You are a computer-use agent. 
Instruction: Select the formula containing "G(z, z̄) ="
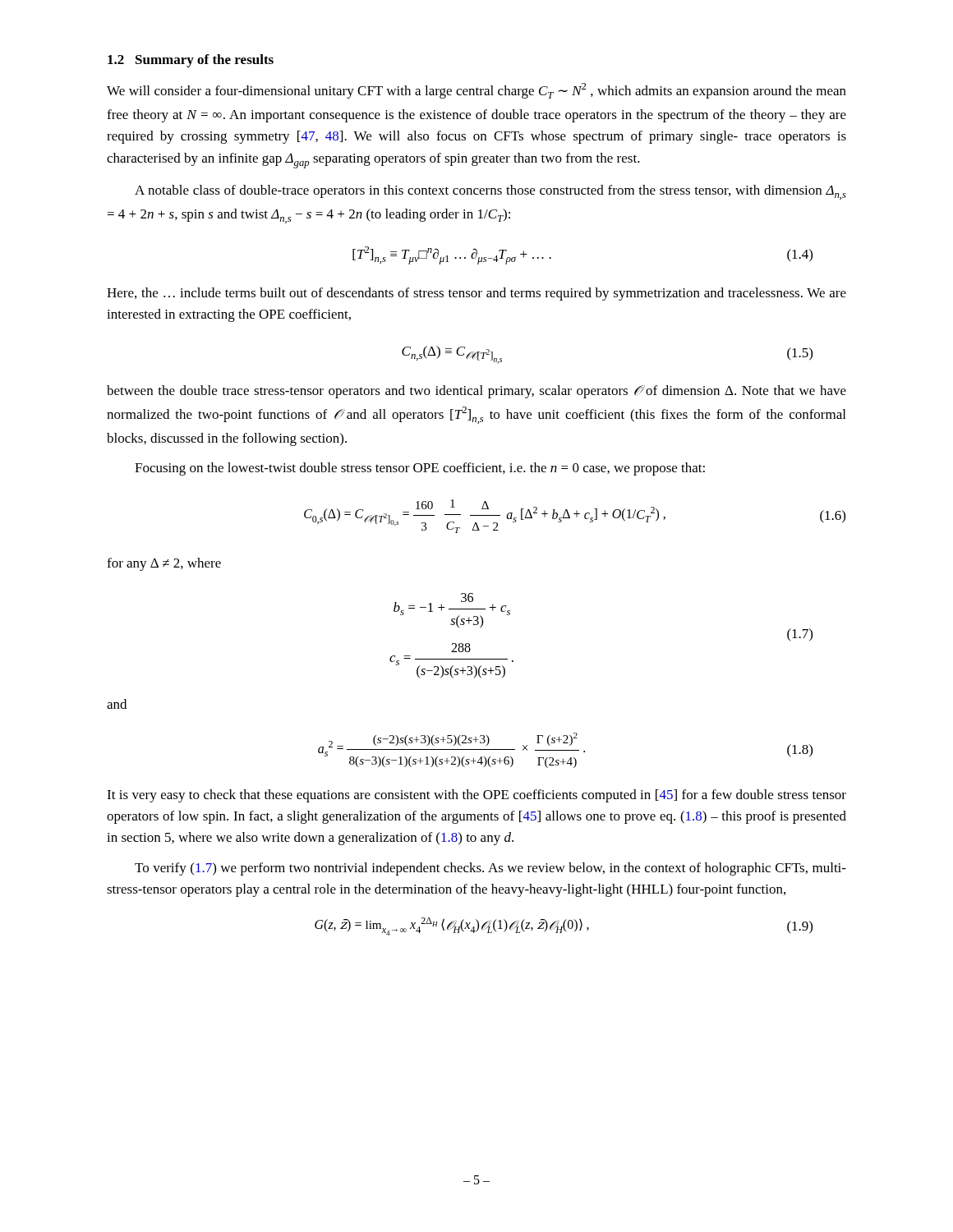tap(476, 927)
